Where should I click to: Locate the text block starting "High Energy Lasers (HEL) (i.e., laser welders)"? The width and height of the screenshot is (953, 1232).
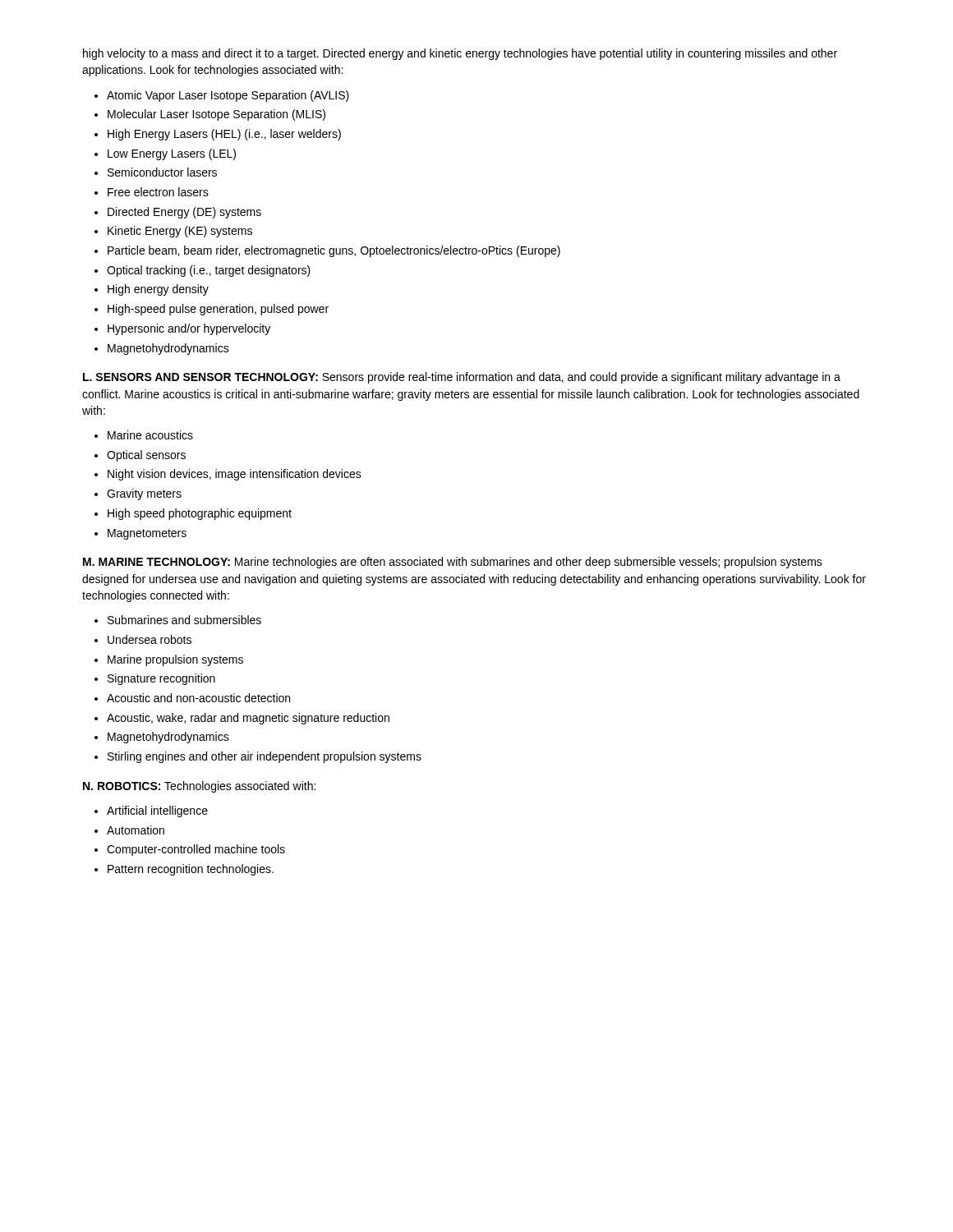(224, 134)
